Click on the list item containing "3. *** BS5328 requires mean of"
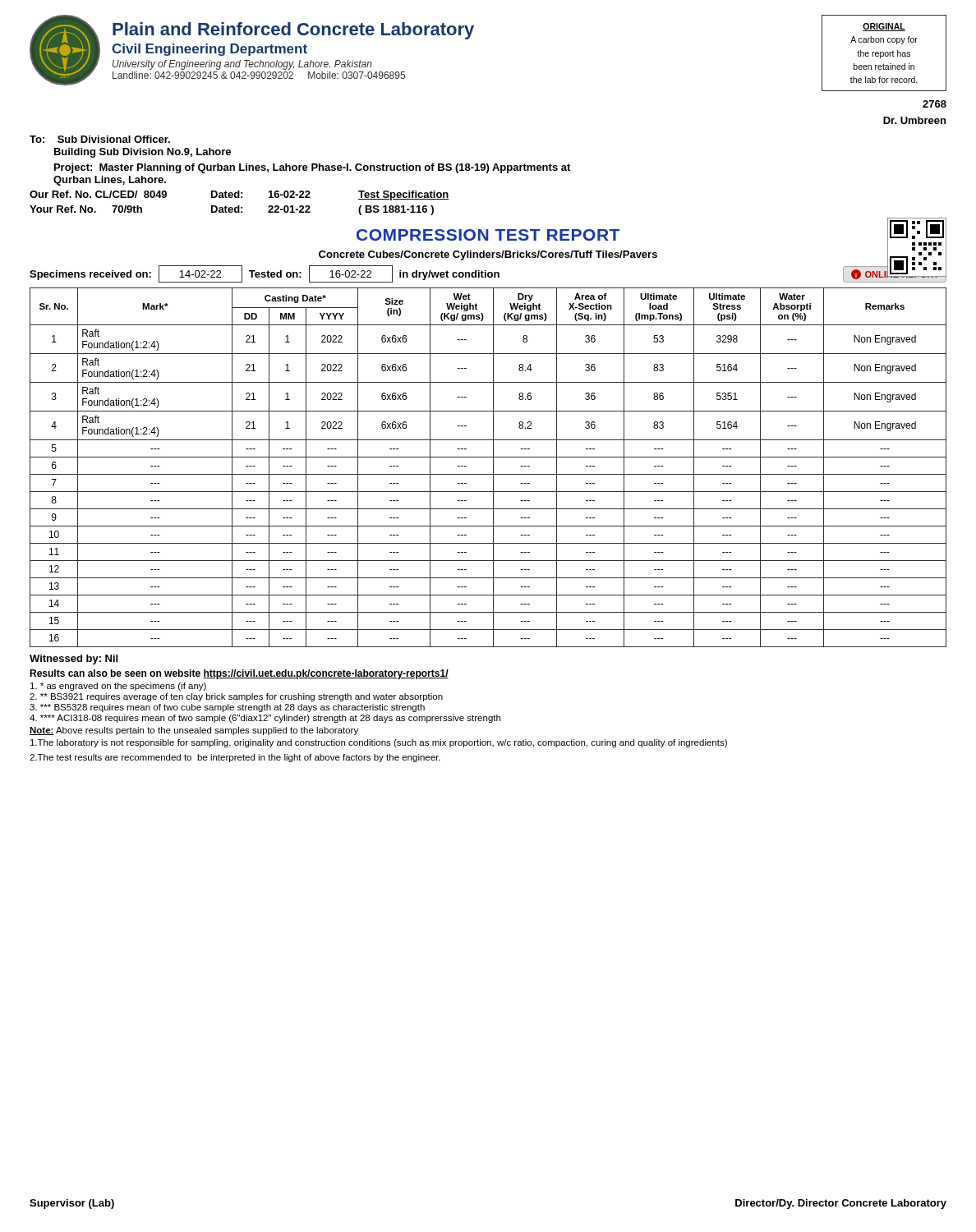 [x=227, y=707]
